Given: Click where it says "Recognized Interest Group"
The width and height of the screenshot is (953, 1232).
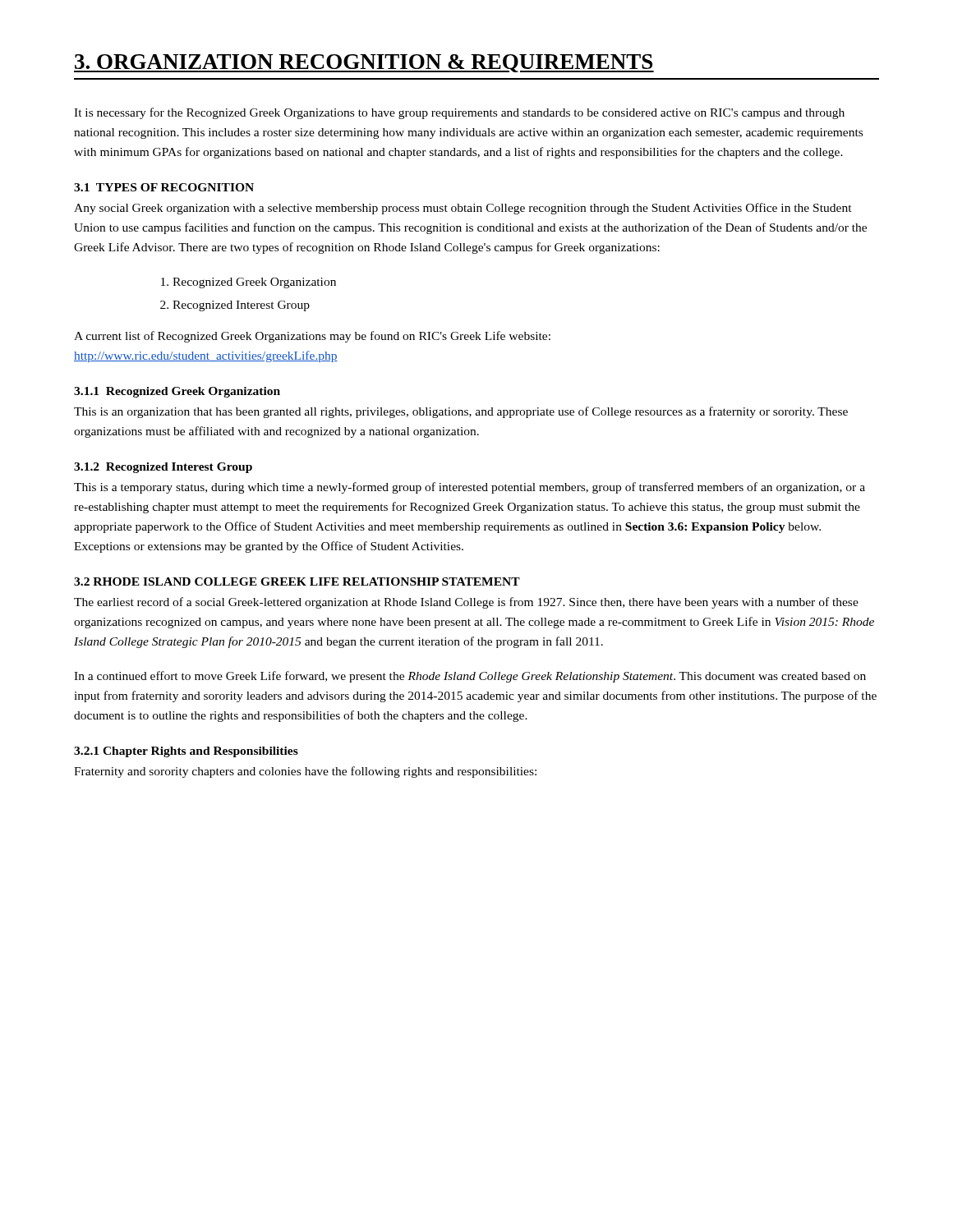Looking at the screenshot, I should 241,304.
